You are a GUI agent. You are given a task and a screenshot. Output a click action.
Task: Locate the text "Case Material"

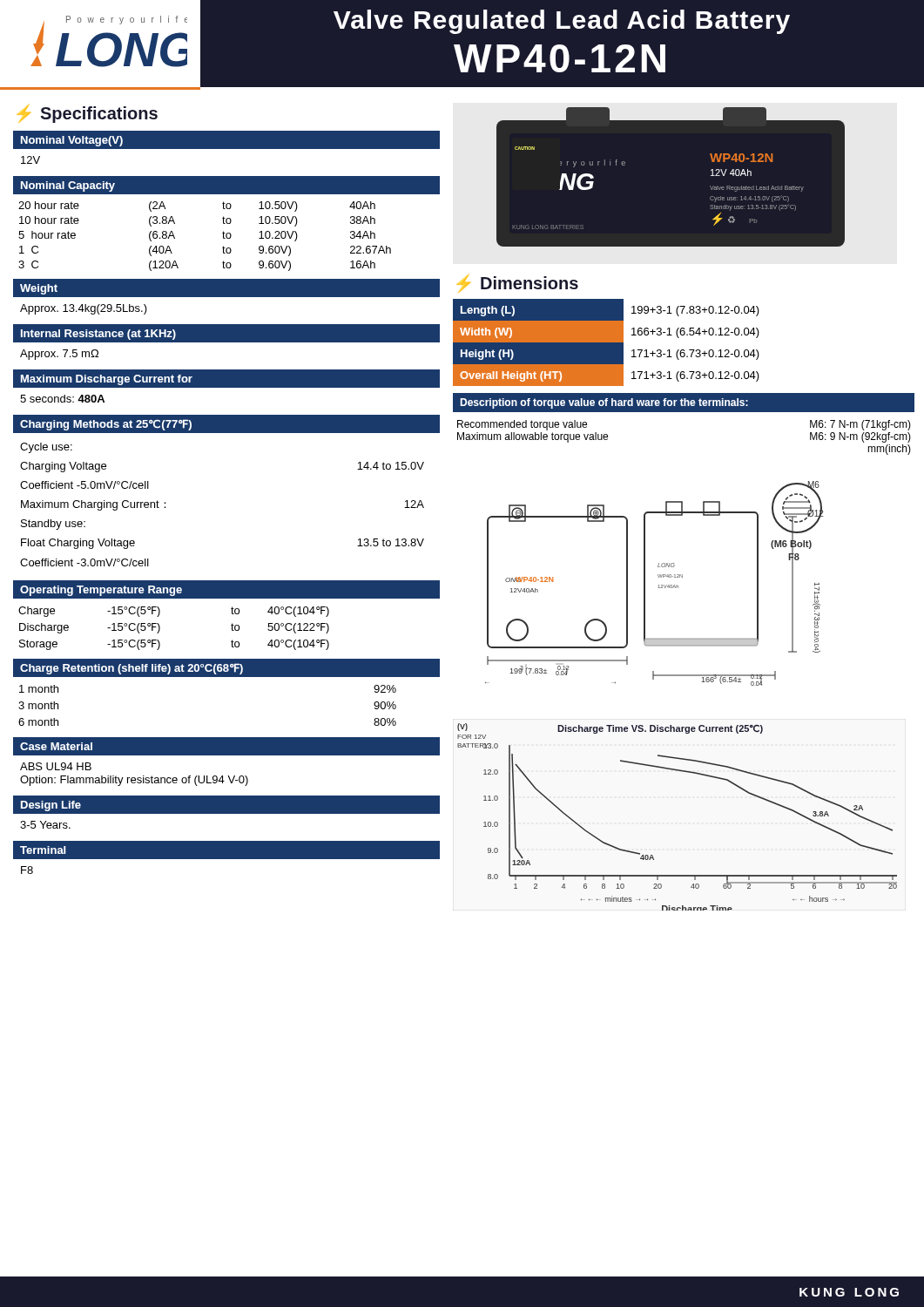57,746
